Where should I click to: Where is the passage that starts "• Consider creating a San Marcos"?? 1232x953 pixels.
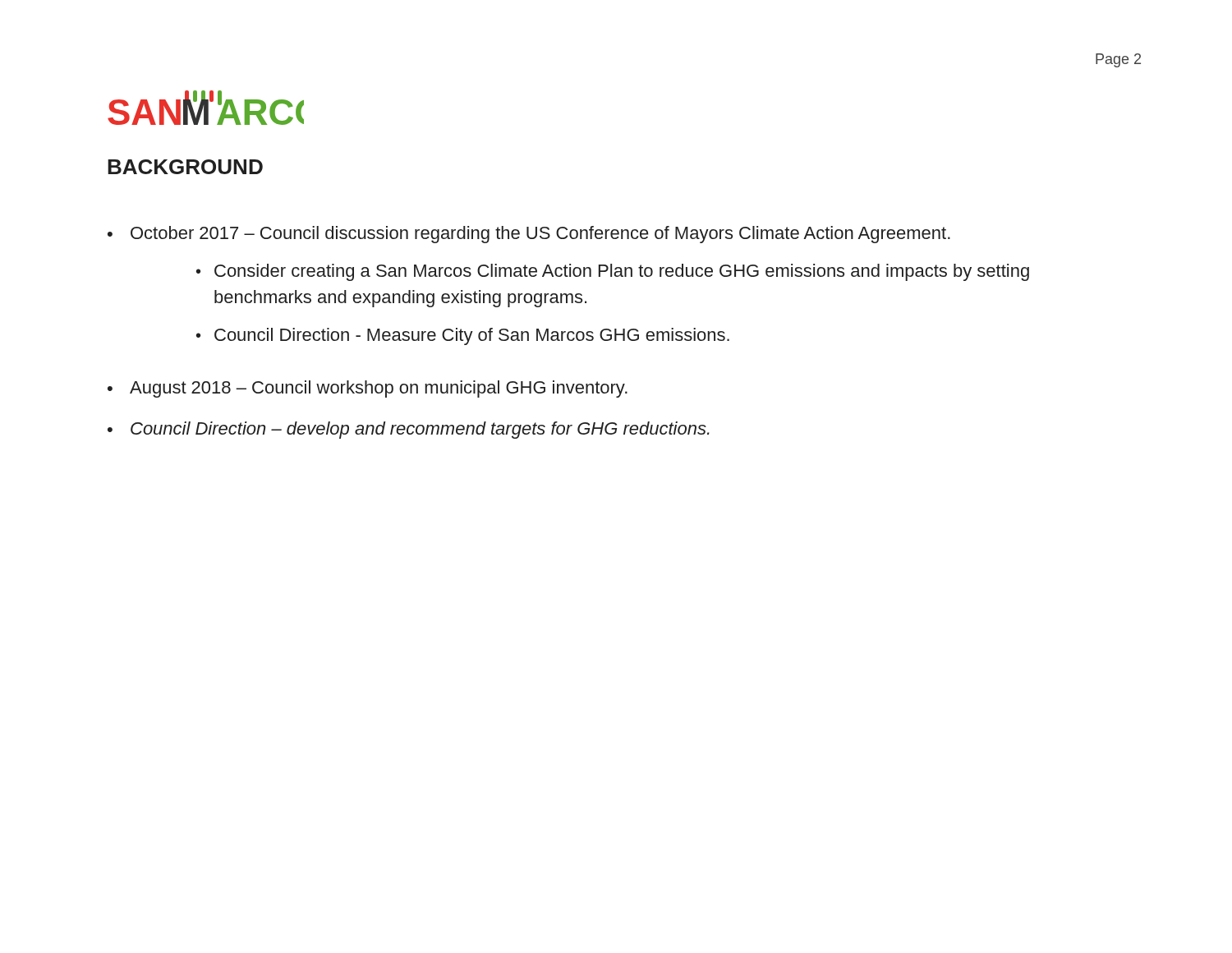pyautogui.click(x=660, y=284)
